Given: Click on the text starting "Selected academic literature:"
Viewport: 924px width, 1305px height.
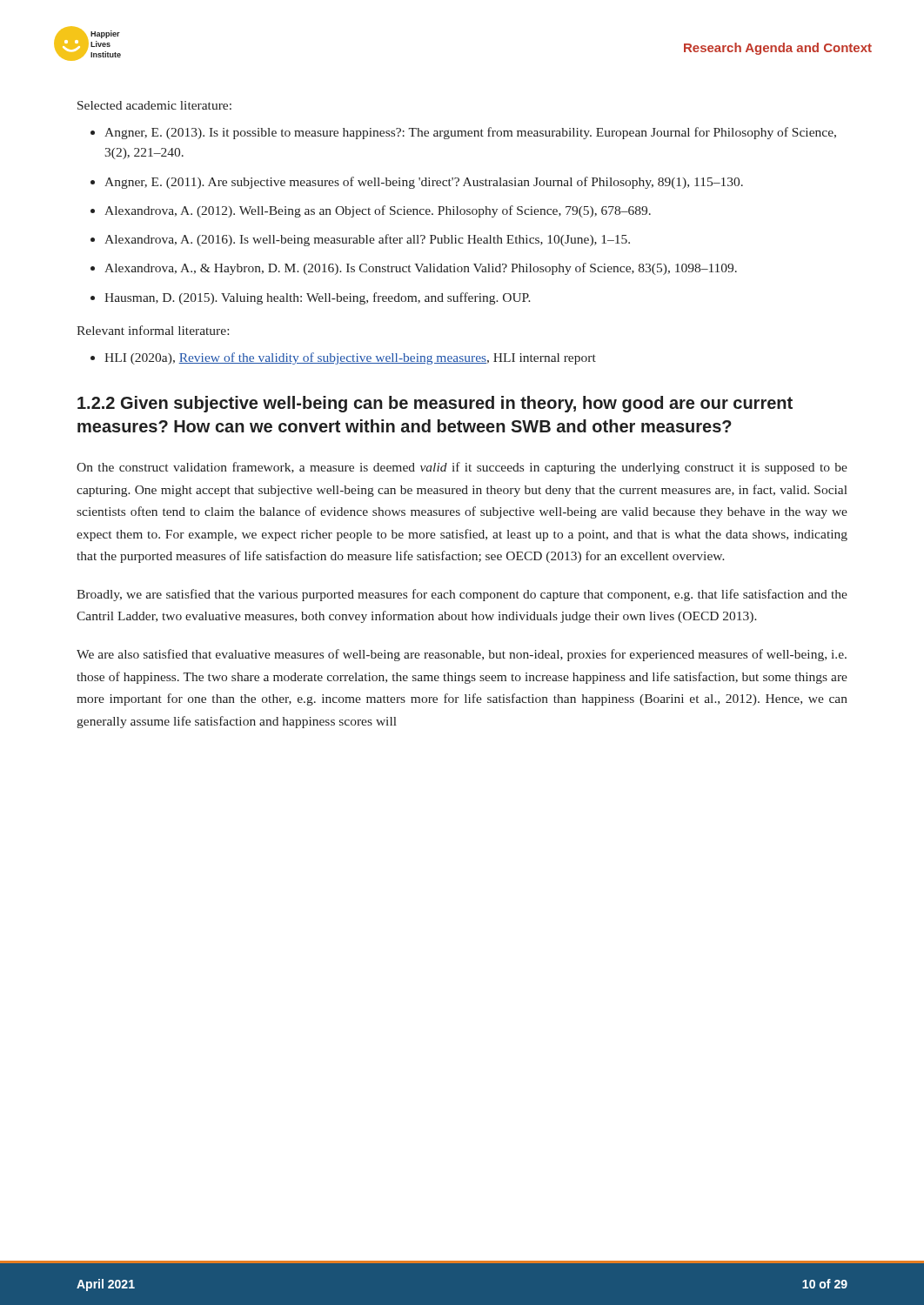Looking at the screenshot, I should (x=154, y=105).
